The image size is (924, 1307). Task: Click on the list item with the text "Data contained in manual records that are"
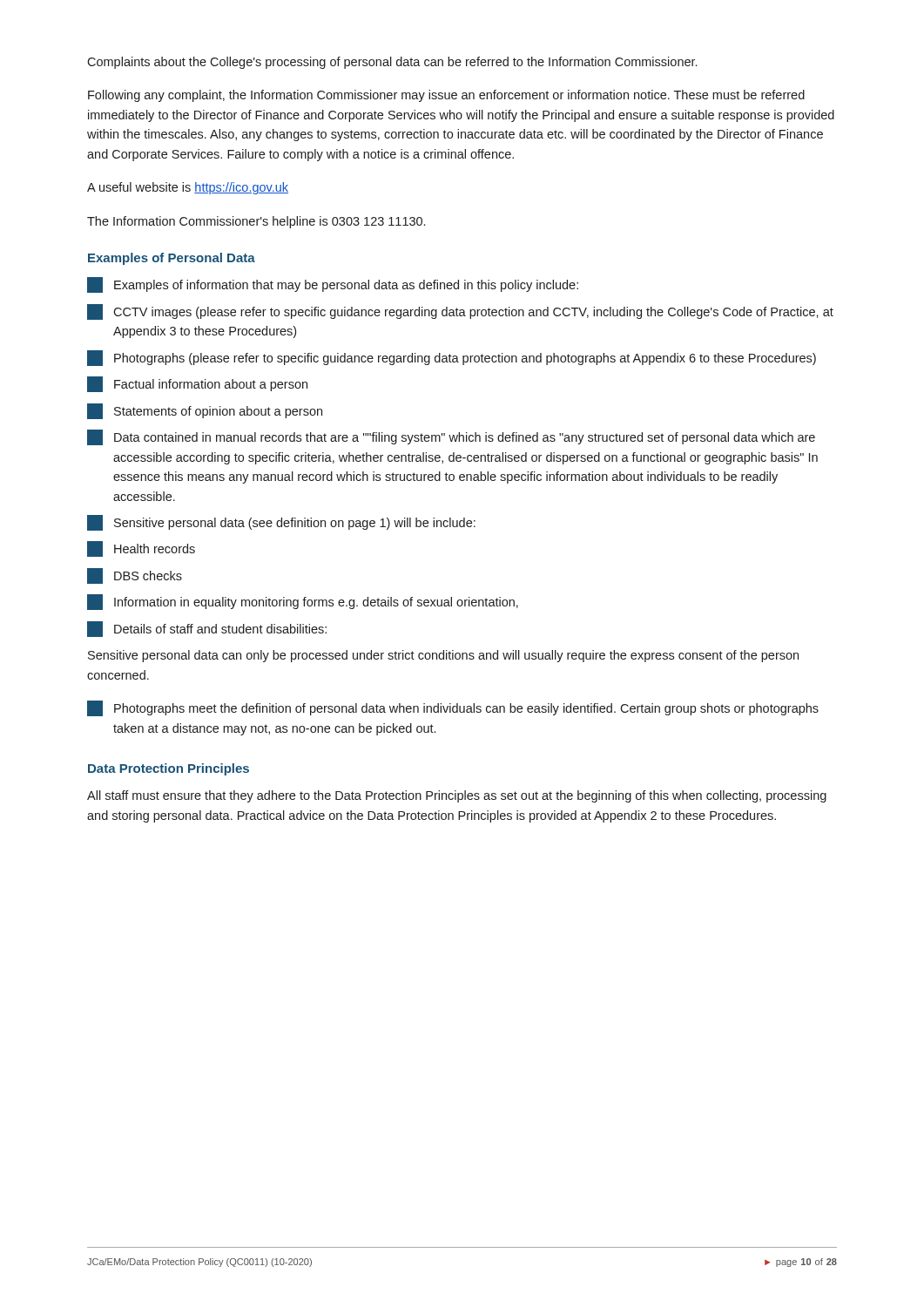point(462,467)
